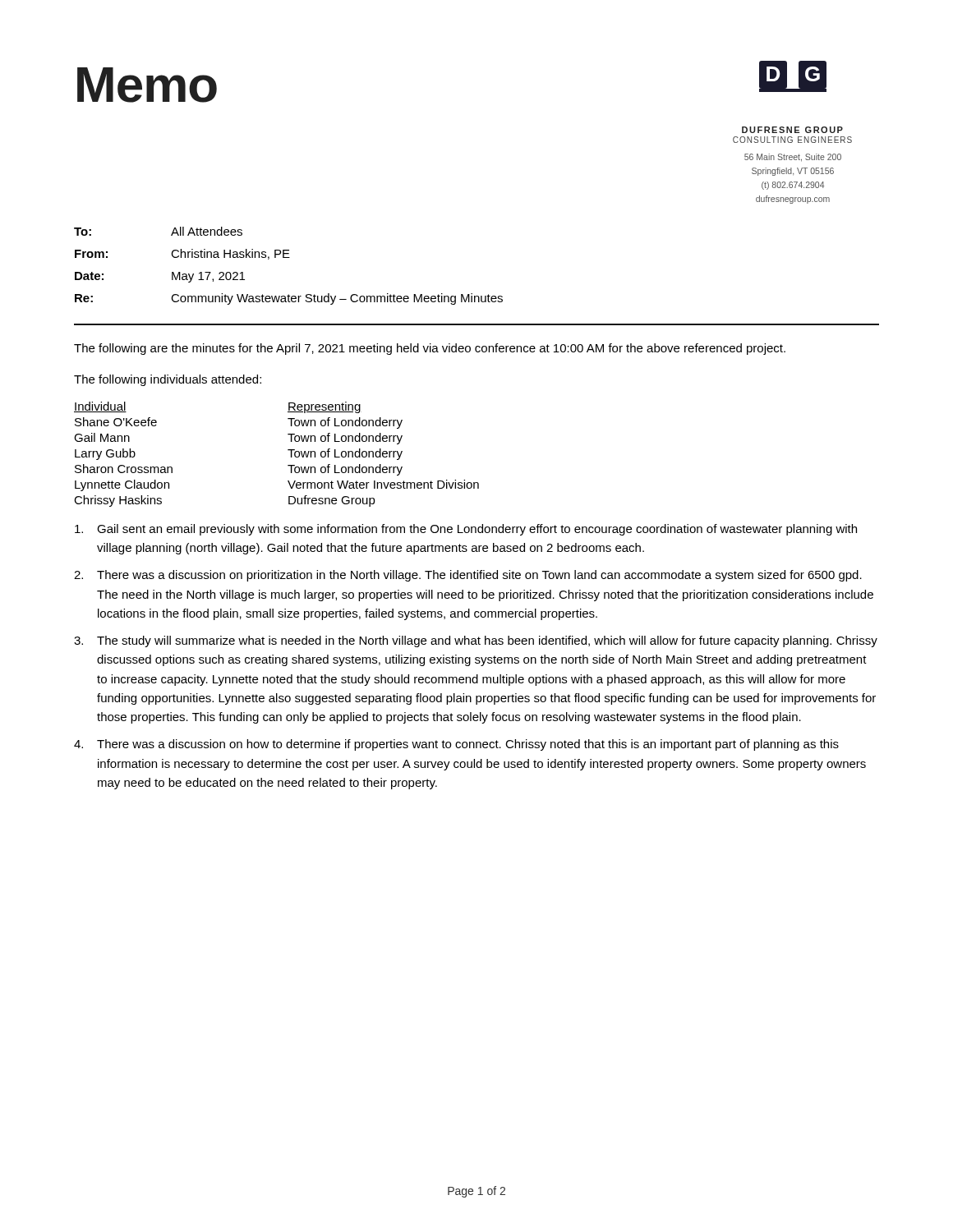Click on the text block starting "Gail sent an"

click(x=476, y=538)
